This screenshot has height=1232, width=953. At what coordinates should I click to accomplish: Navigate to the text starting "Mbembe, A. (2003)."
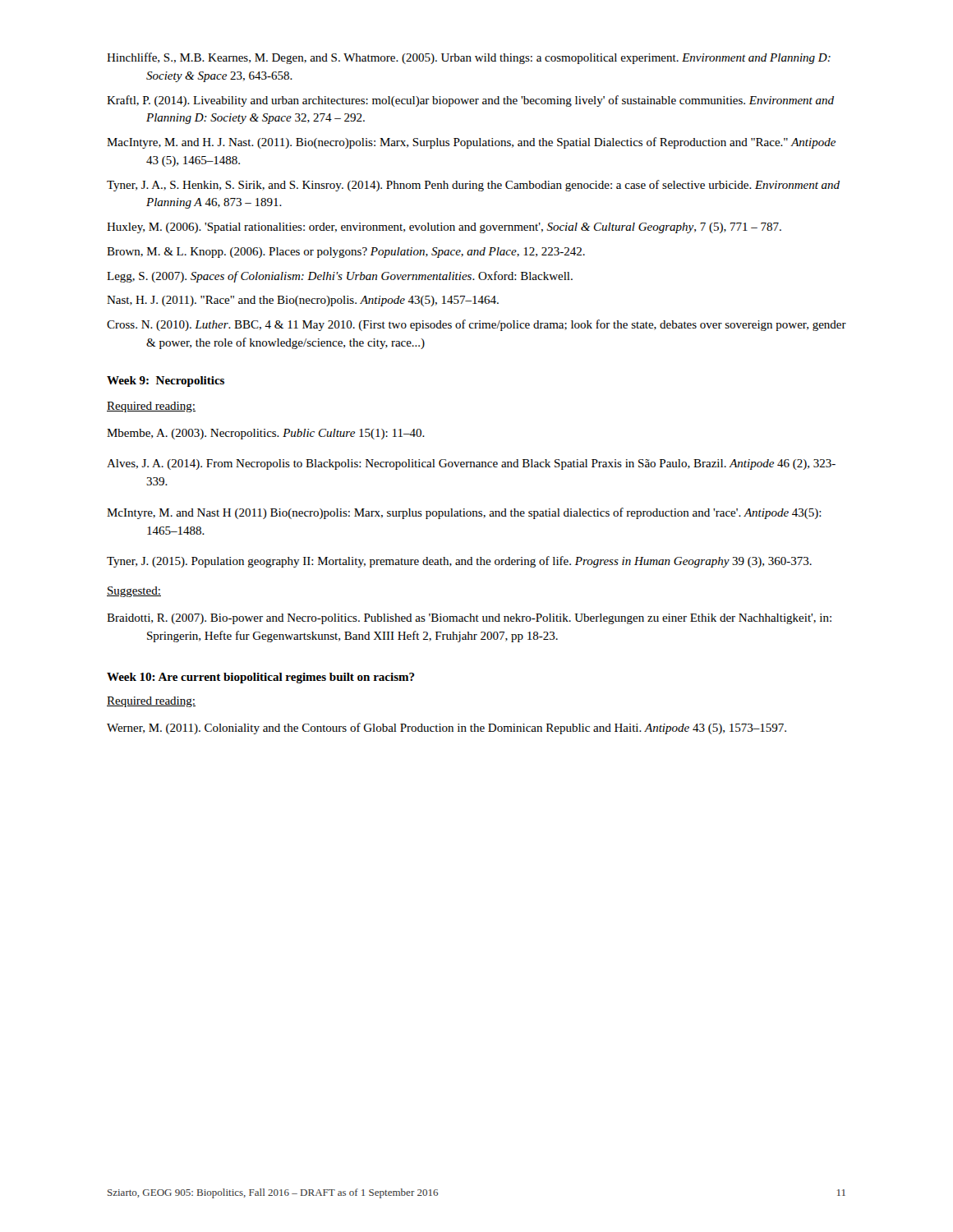point(266,432)
